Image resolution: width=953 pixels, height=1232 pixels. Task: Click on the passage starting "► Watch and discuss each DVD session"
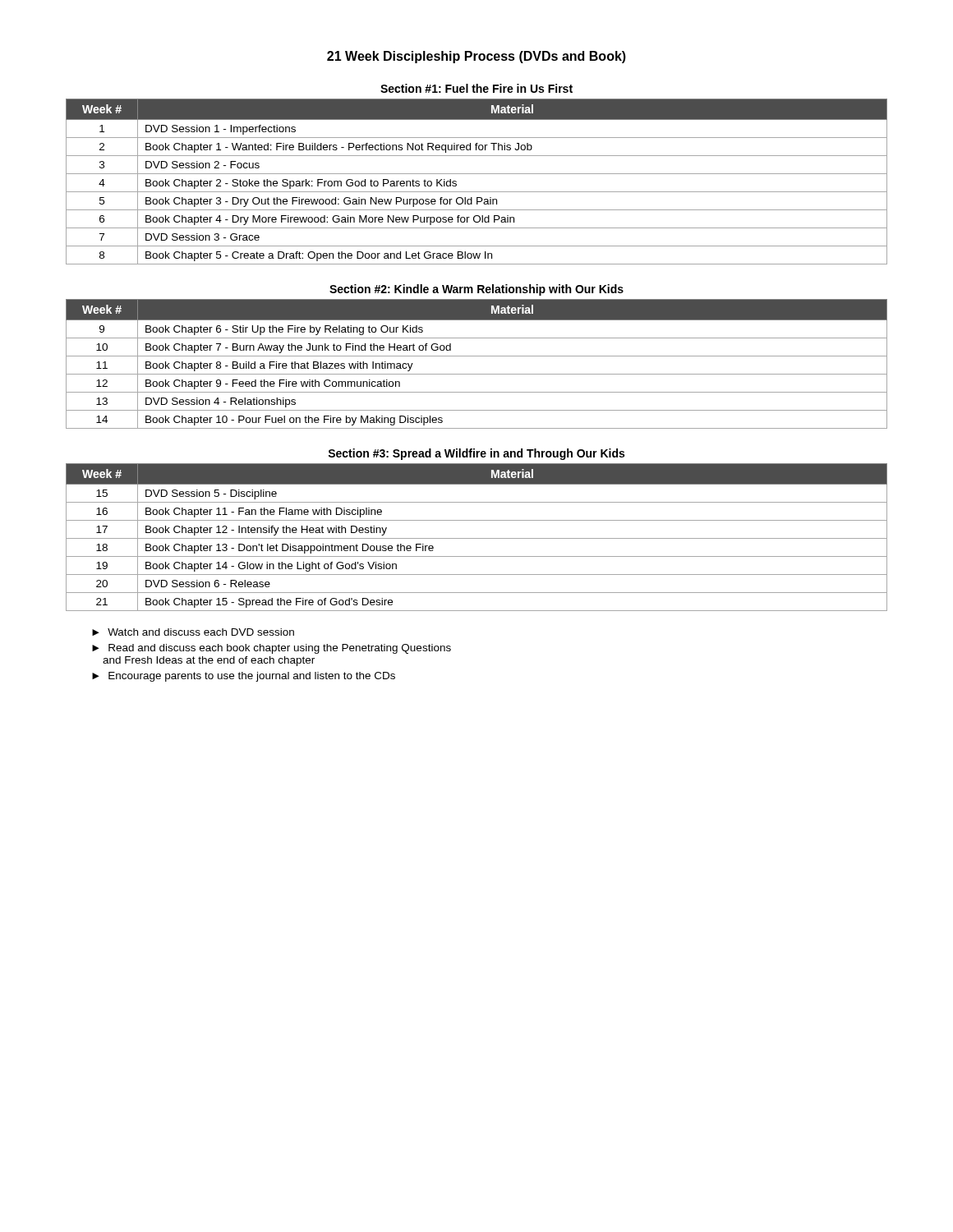click(193, 632)
